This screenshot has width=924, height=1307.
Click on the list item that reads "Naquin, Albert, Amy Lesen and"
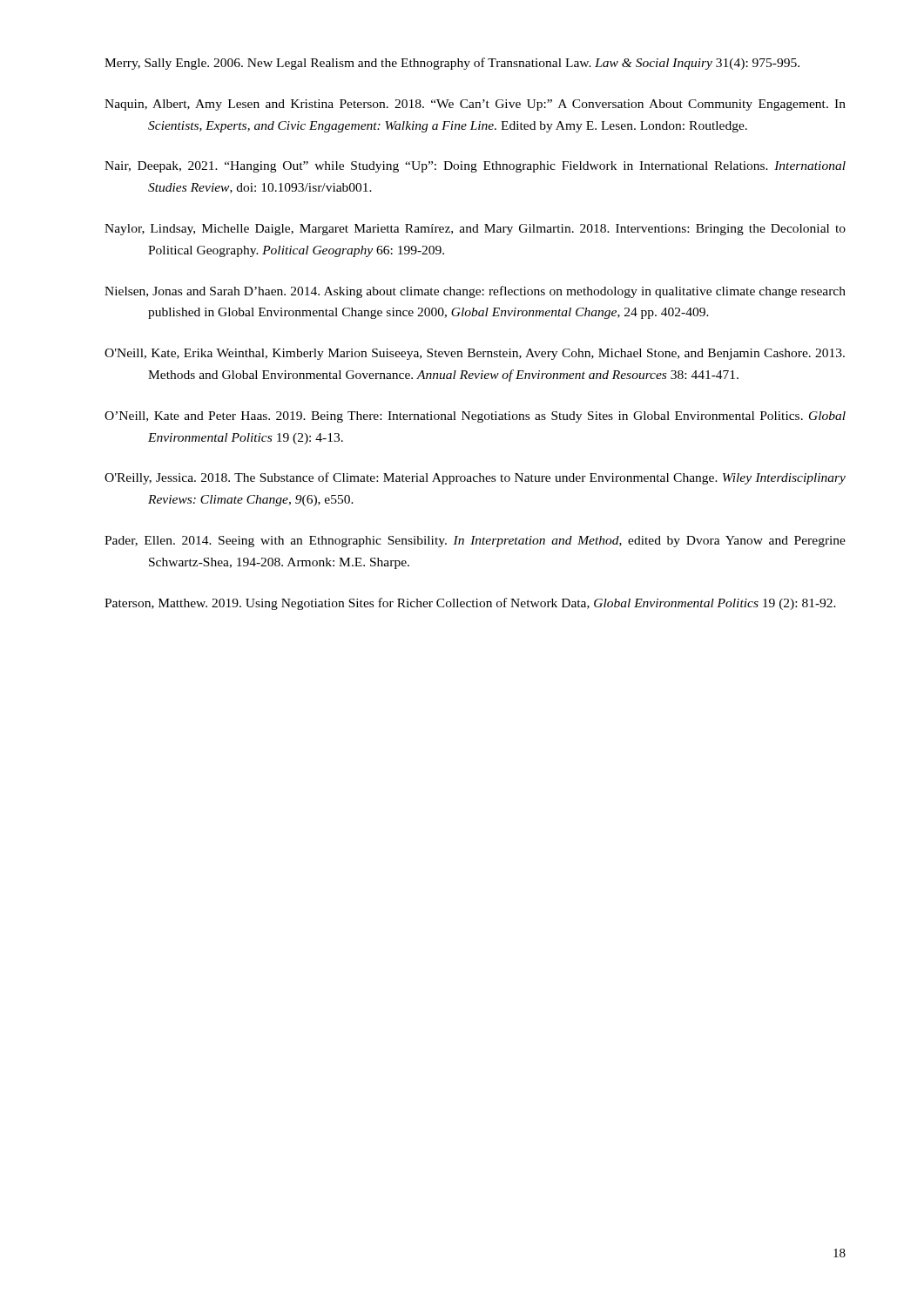coord(475,114)
